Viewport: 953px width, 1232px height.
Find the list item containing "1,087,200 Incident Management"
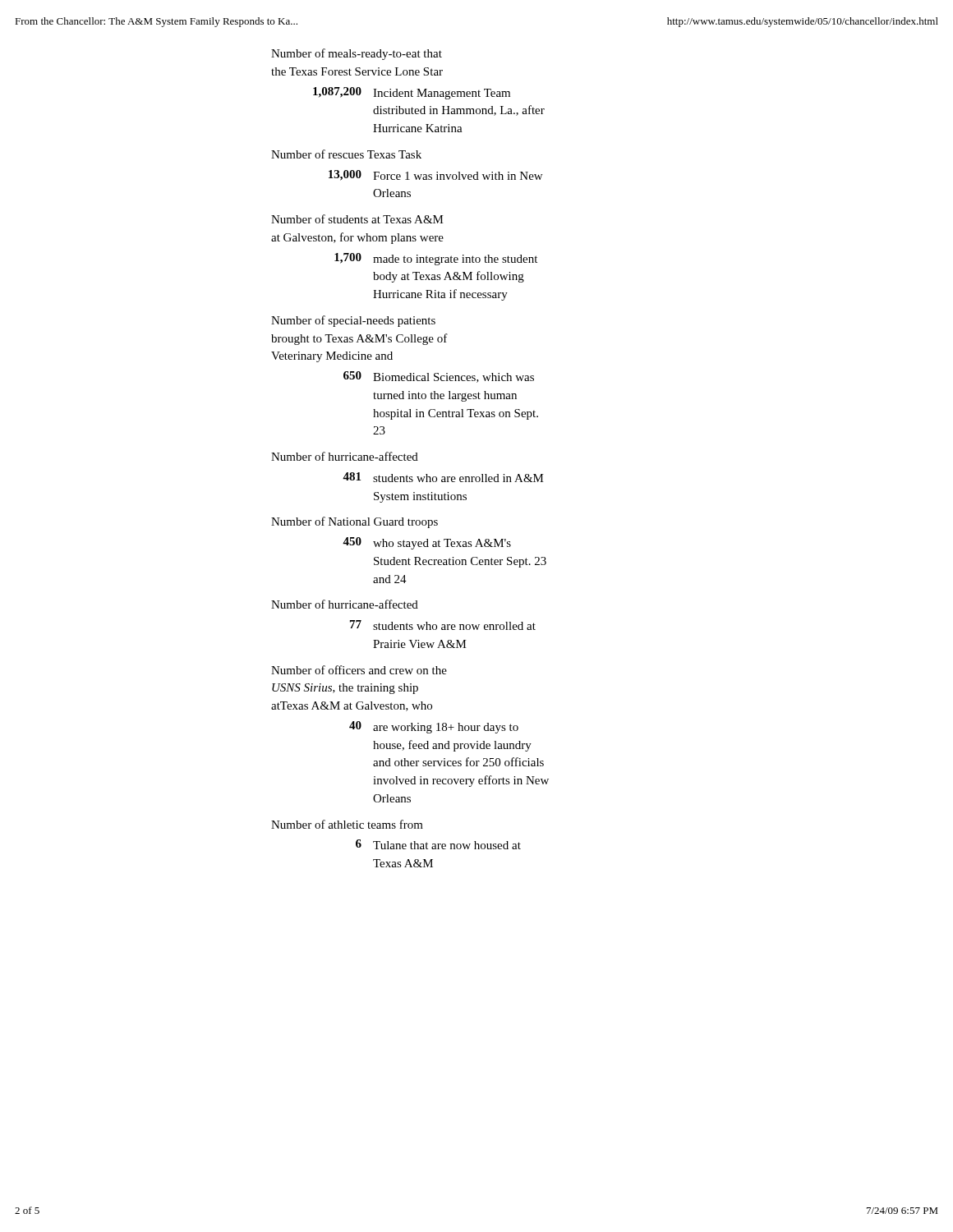click(412, 93)
